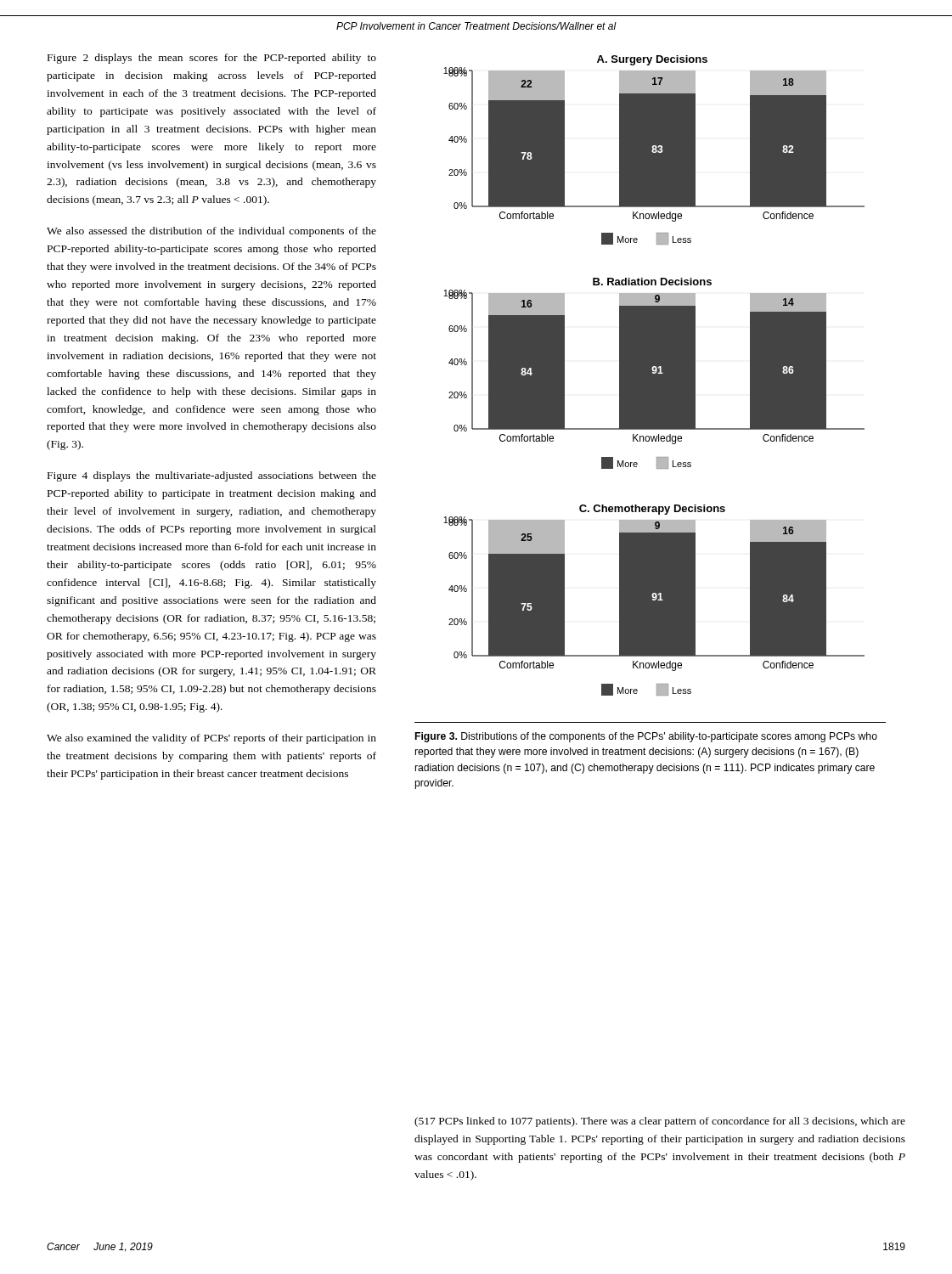The height and width of the screenshot is (1274, 952).
Task: Select the text block that reads "Figure 4 displays the multivariate-adjusted associations"
Action: 211,591
